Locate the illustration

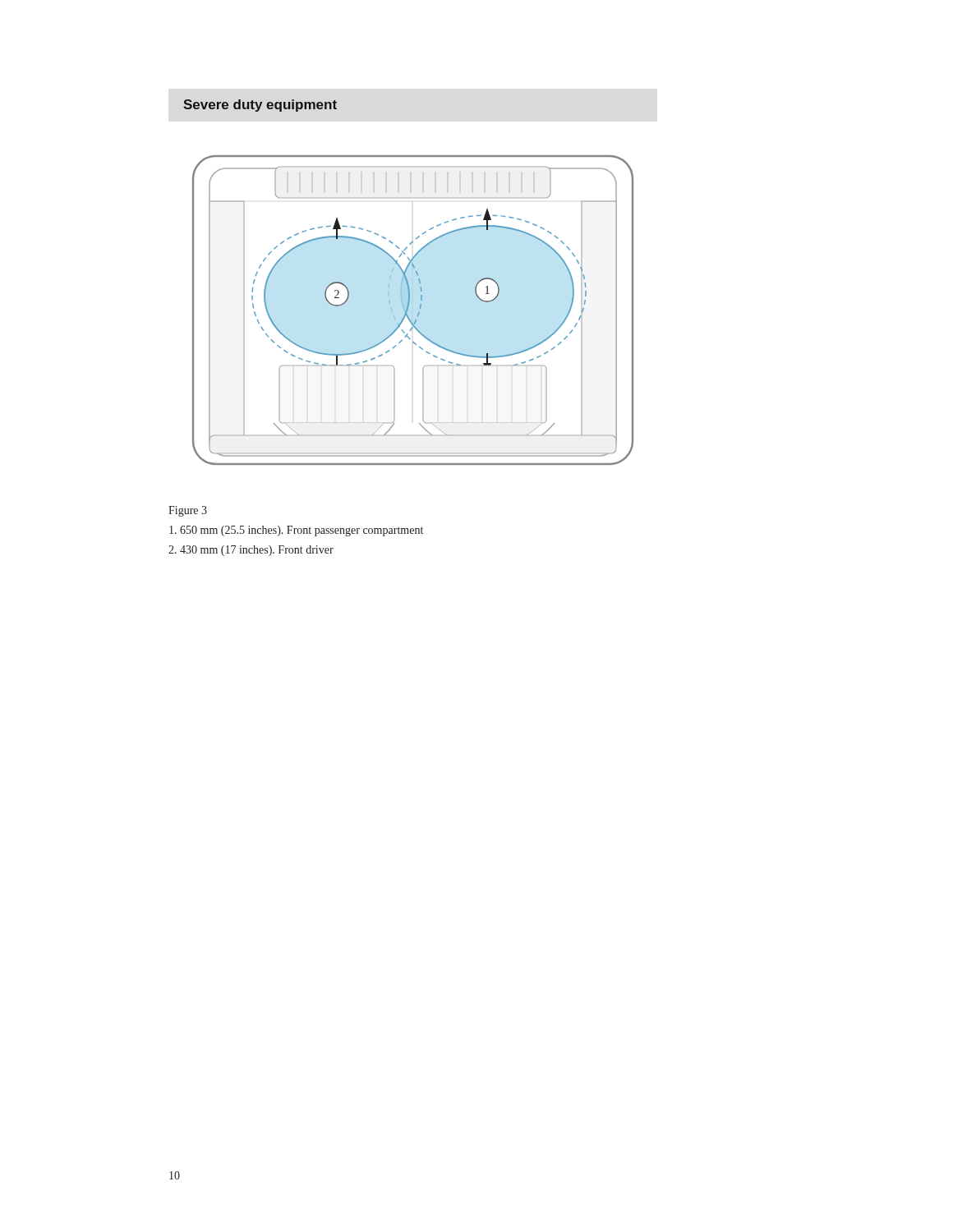(413, 318)
